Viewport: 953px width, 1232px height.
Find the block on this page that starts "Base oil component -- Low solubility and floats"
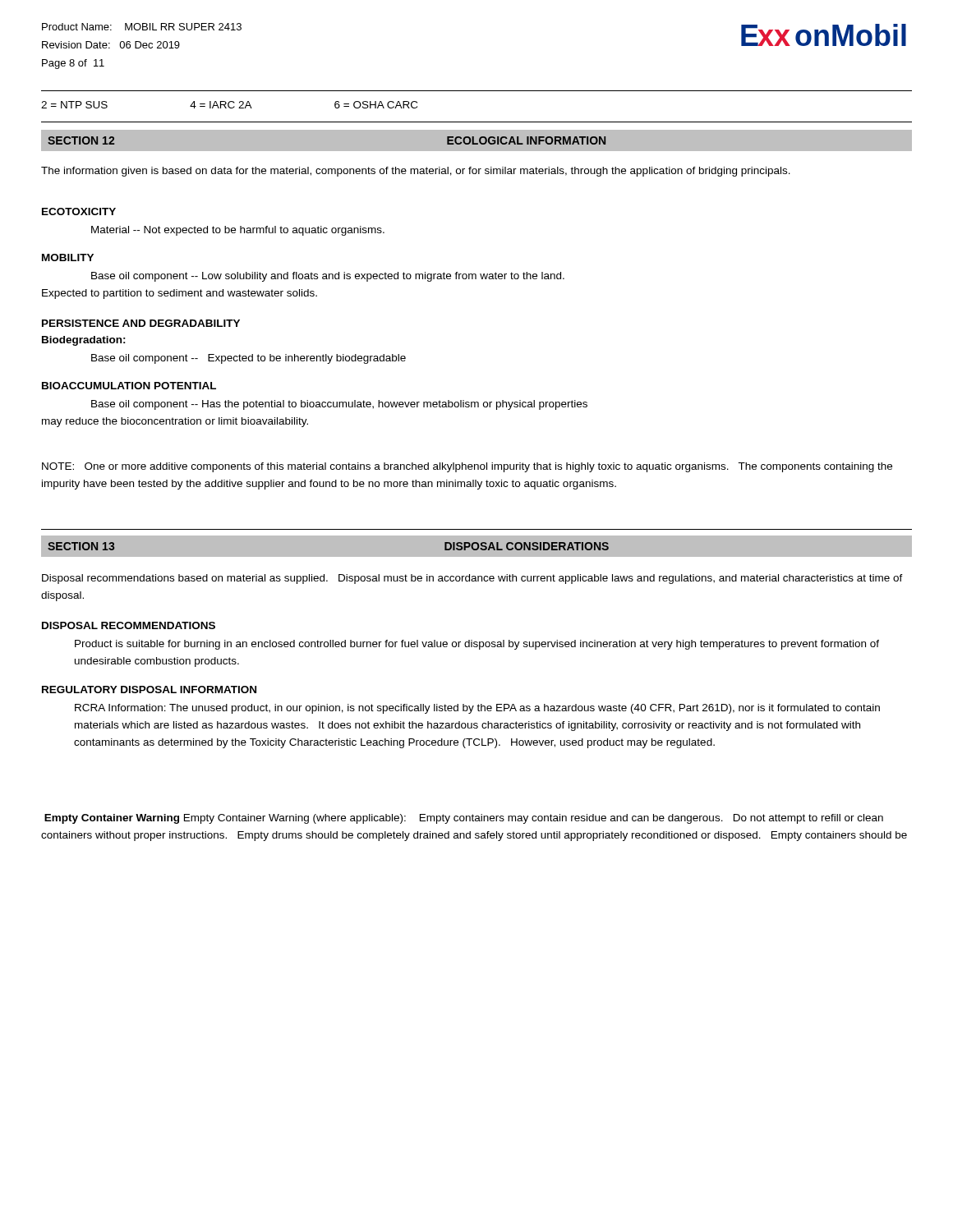pos(328,286)
